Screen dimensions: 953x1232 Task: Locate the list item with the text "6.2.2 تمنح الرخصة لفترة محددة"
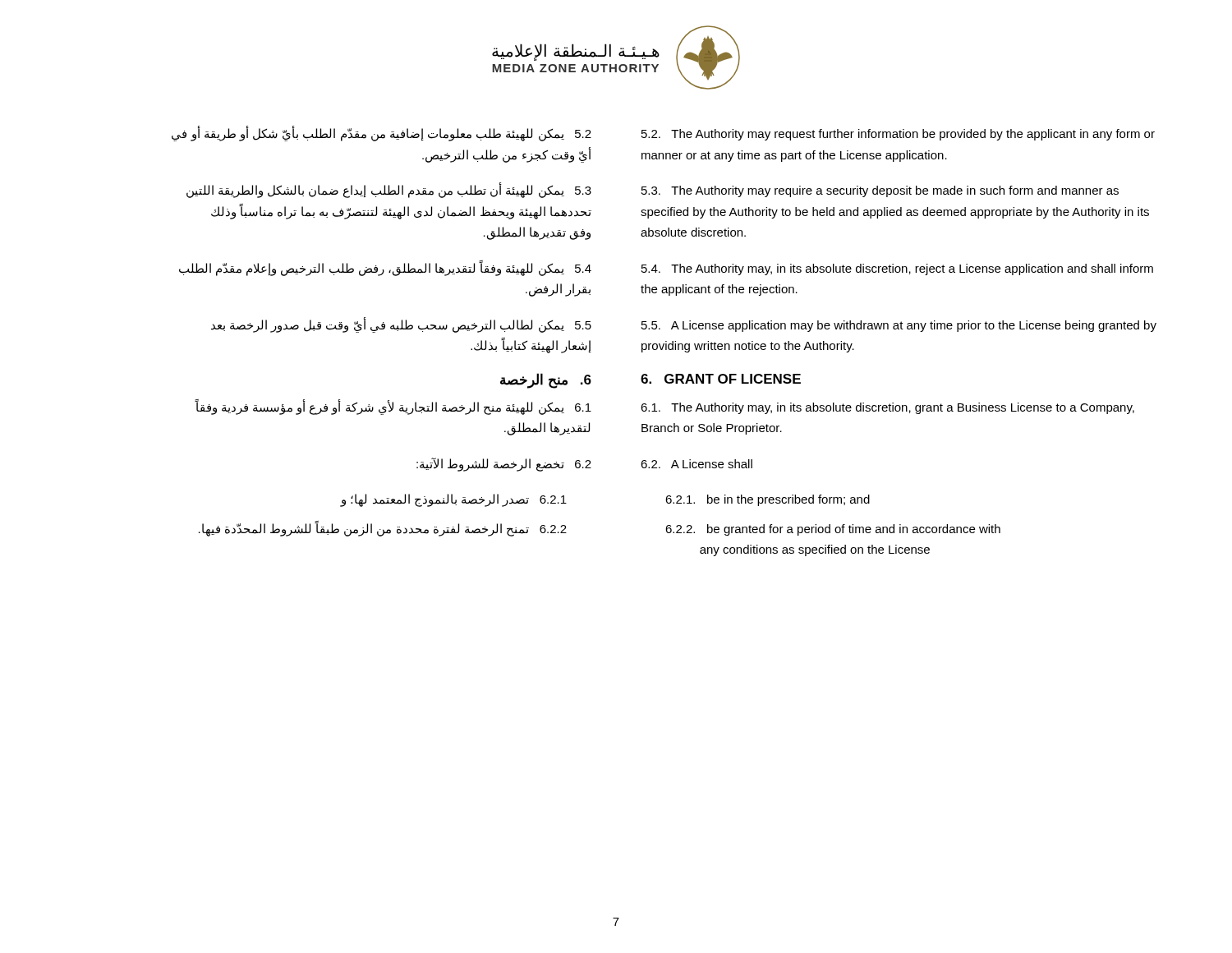(827, 528)
